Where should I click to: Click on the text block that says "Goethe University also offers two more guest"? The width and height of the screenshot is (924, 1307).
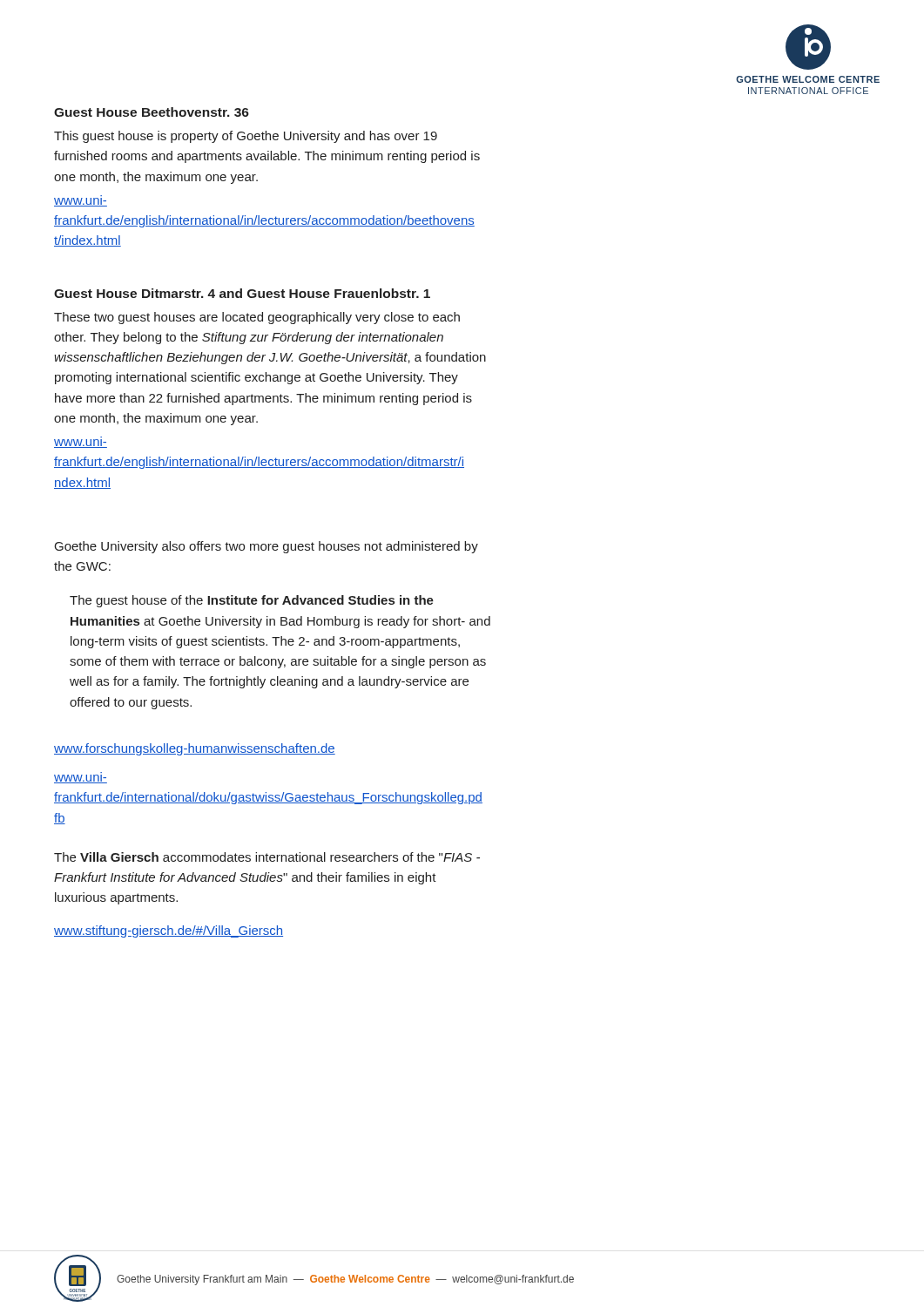266,556
